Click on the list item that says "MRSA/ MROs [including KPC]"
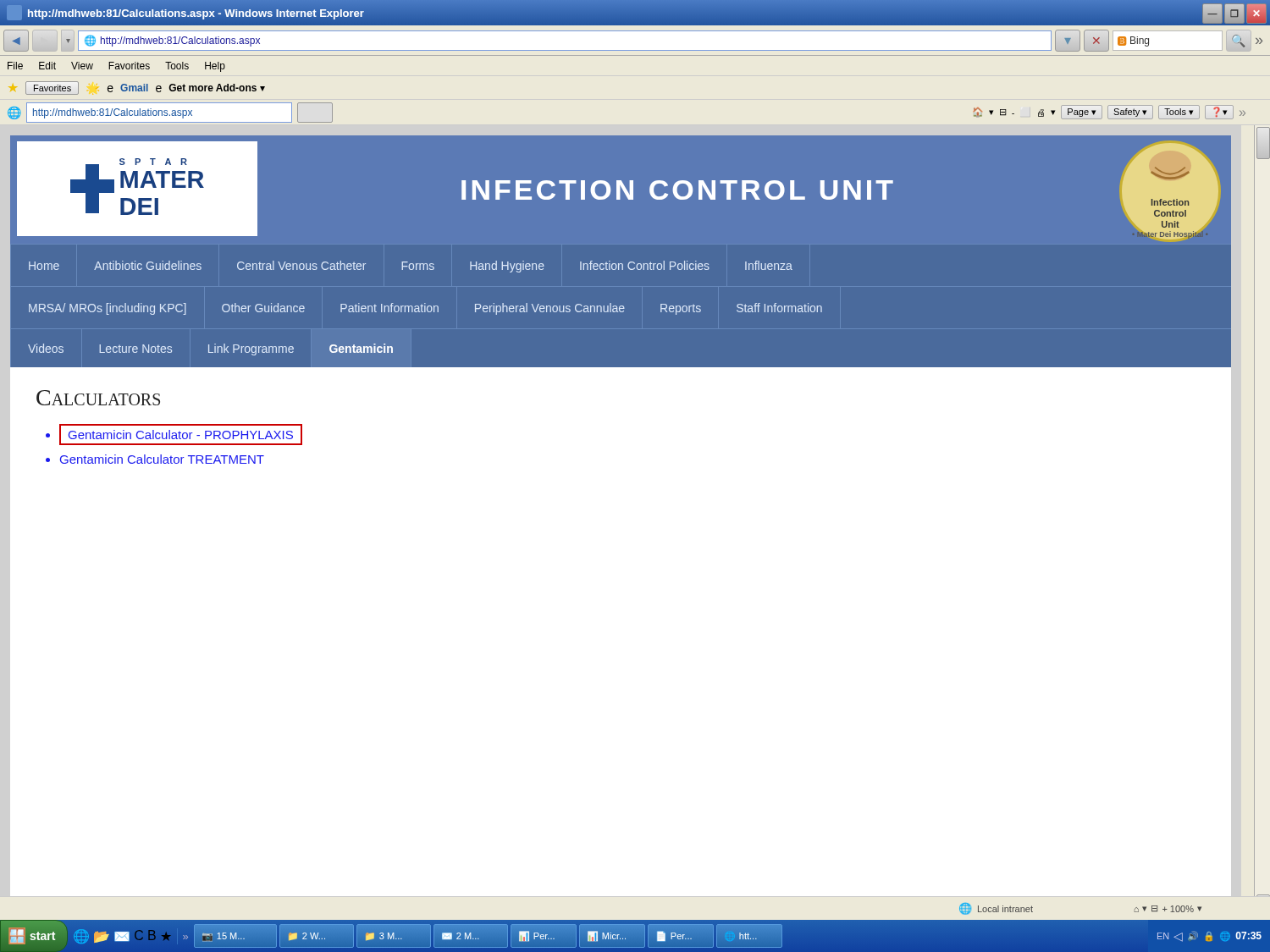 click(x=107, y=308)
